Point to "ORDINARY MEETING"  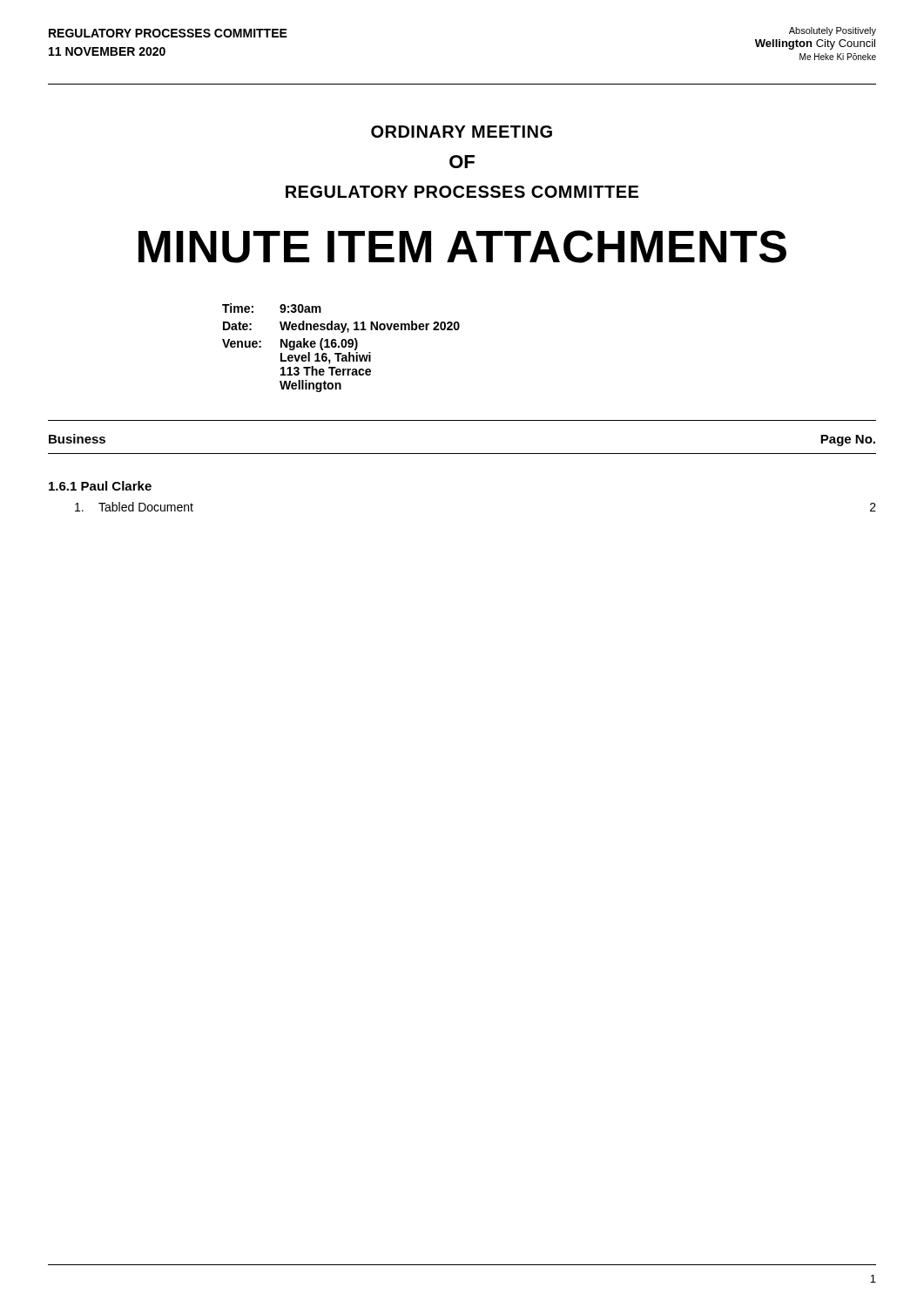coord(462,132)
